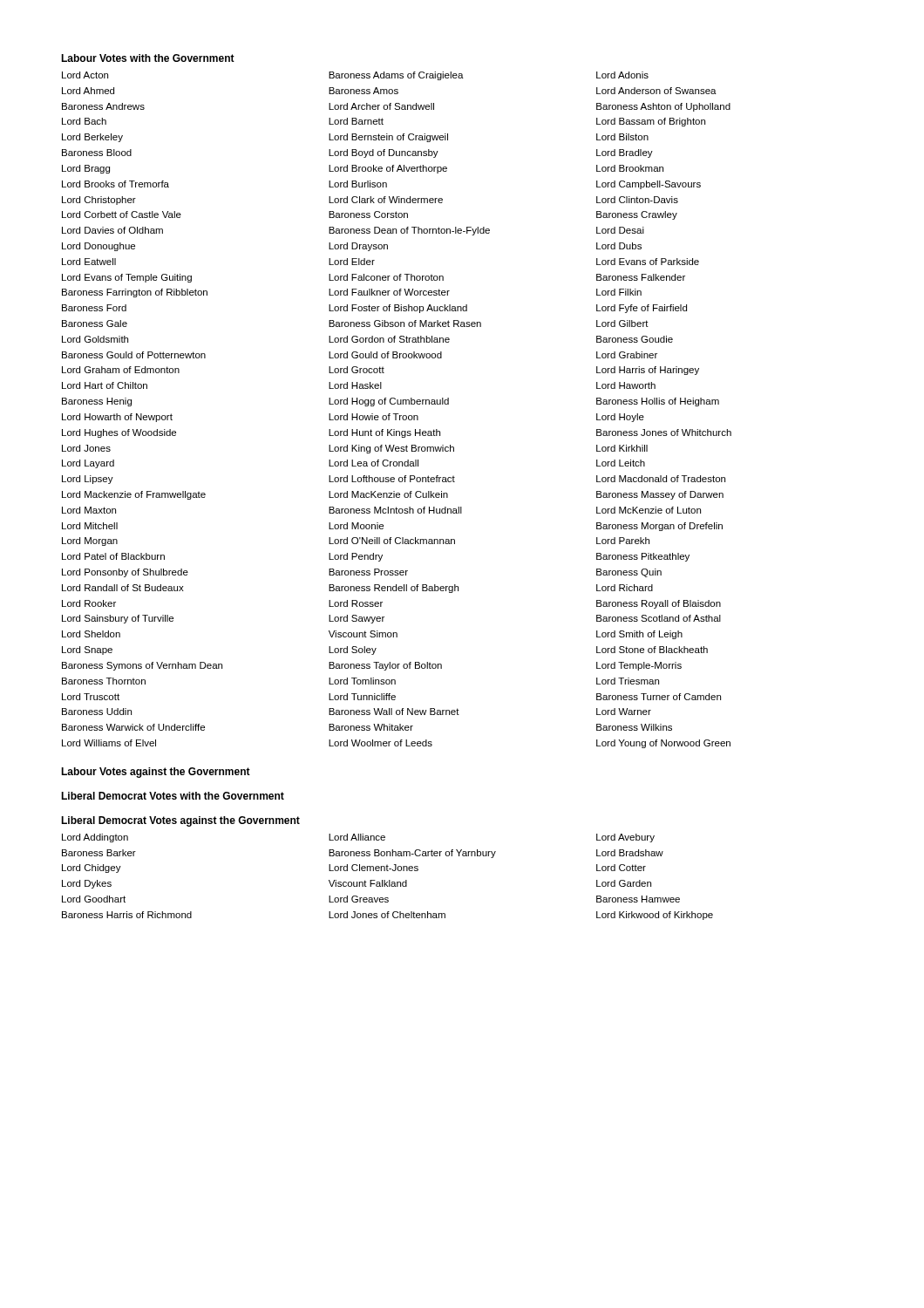
Task: Click on the section header with the text "Labour Votes with the Government"
Action: 148,58
